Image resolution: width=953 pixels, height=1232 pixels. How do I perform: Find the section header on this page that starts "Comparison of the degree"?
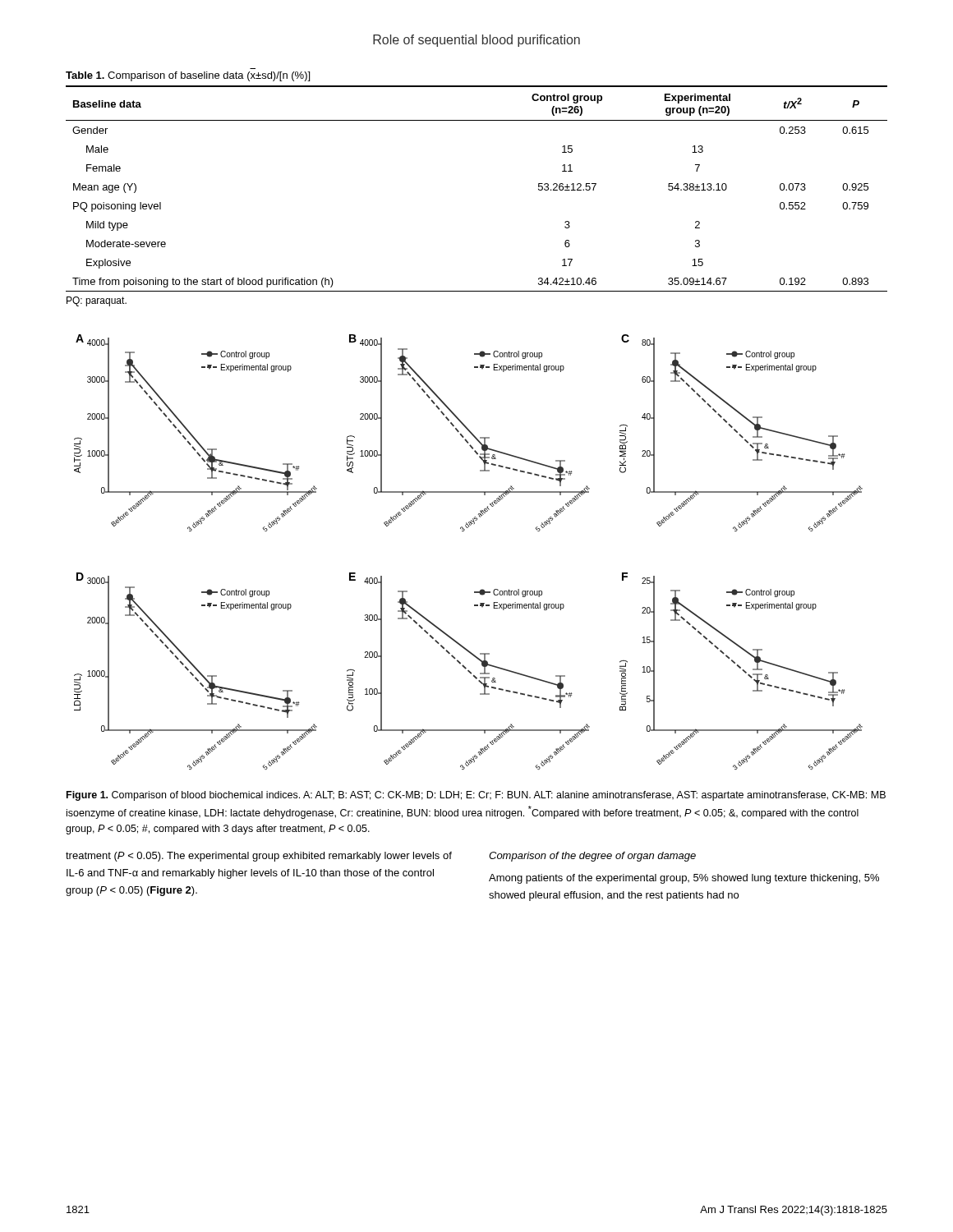(592, 856)
